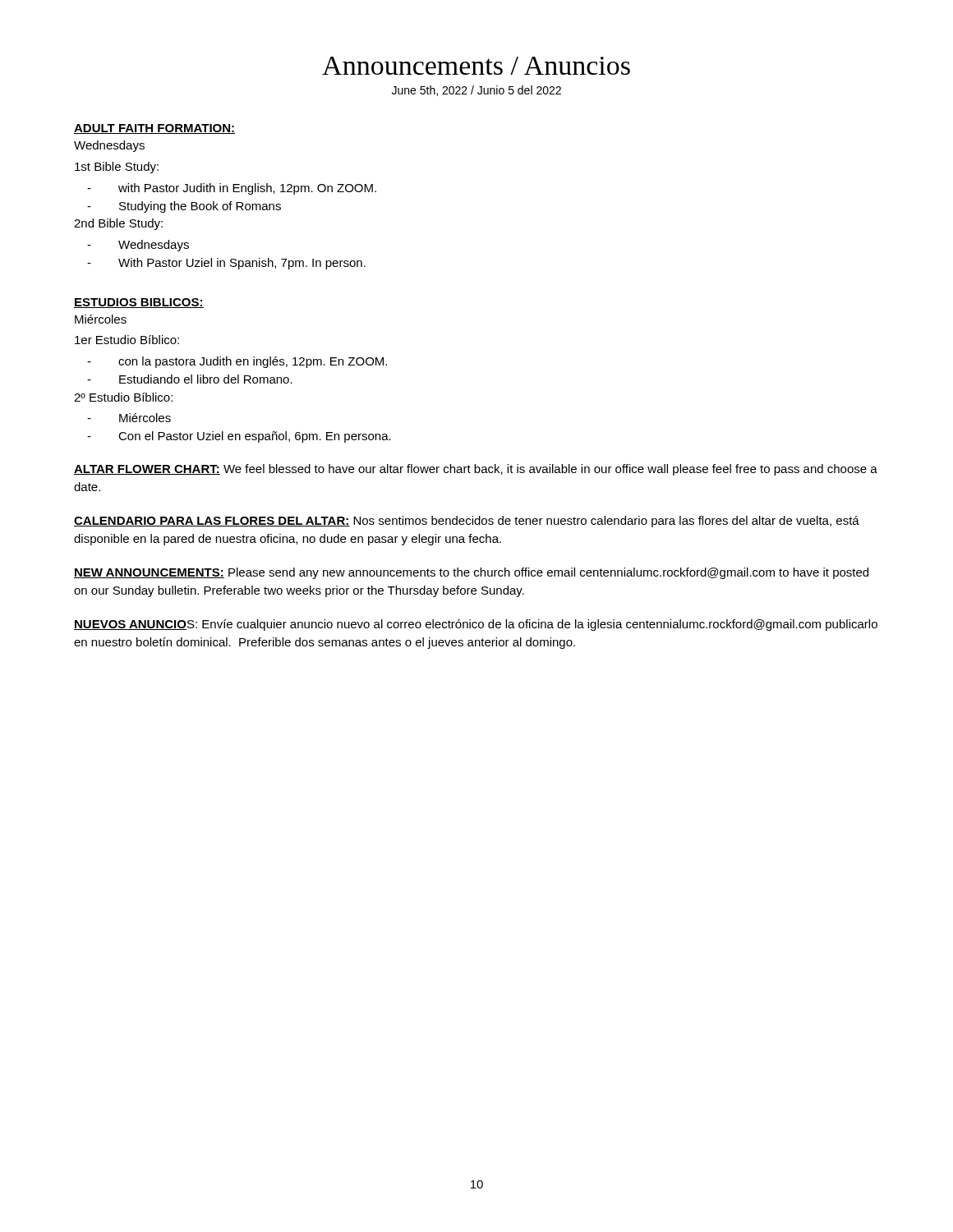Click on the list item that says "- con la pastora"
953x1232 pixels.
(237, 362)
